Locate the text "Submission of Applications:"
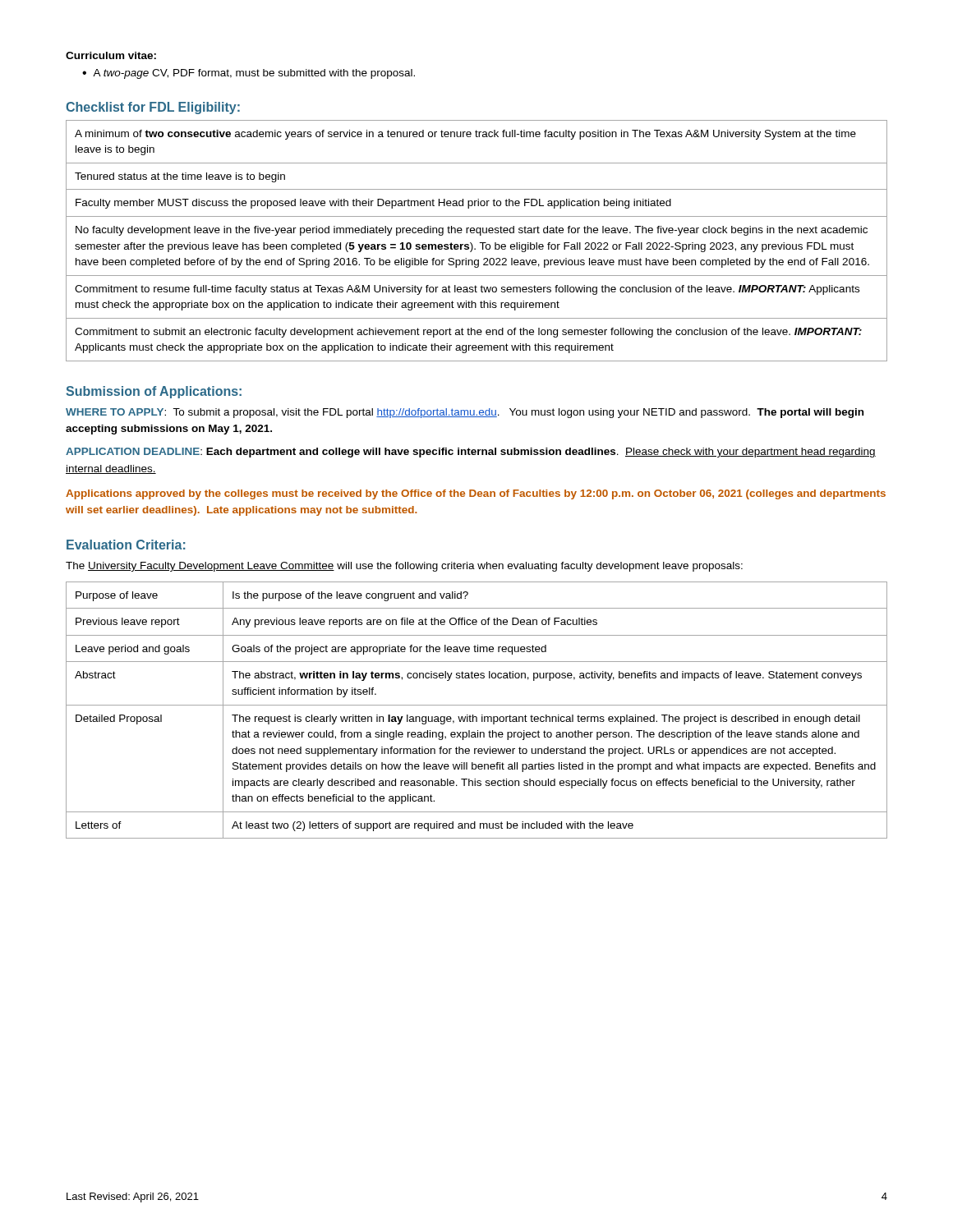Viewport: 953px width, 1232px height. [154, 391]
